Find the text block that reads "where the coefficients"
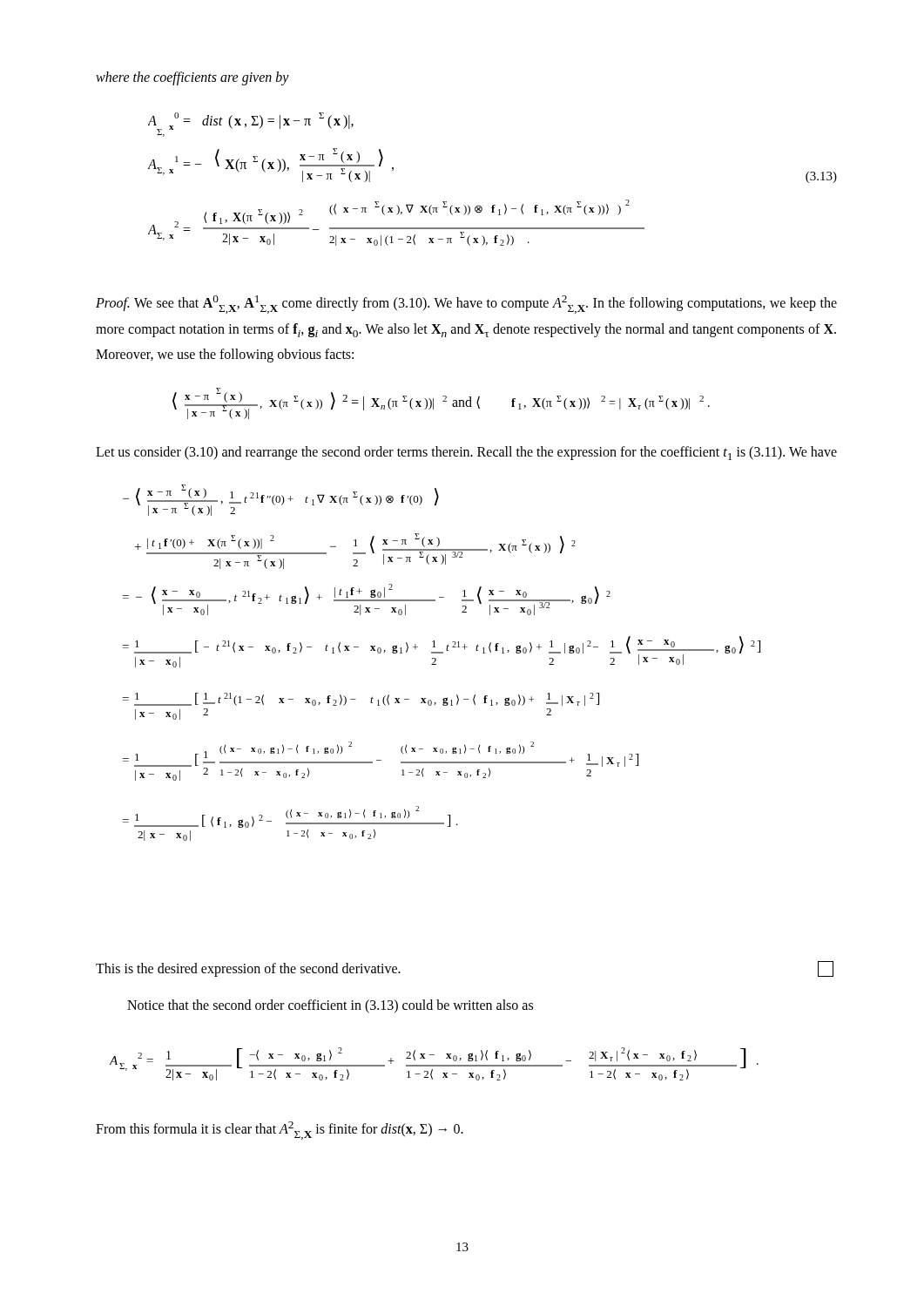Image resolution: width=924 pixels, height=1307 pixels. pyautogui.click(x=192, y=77)
